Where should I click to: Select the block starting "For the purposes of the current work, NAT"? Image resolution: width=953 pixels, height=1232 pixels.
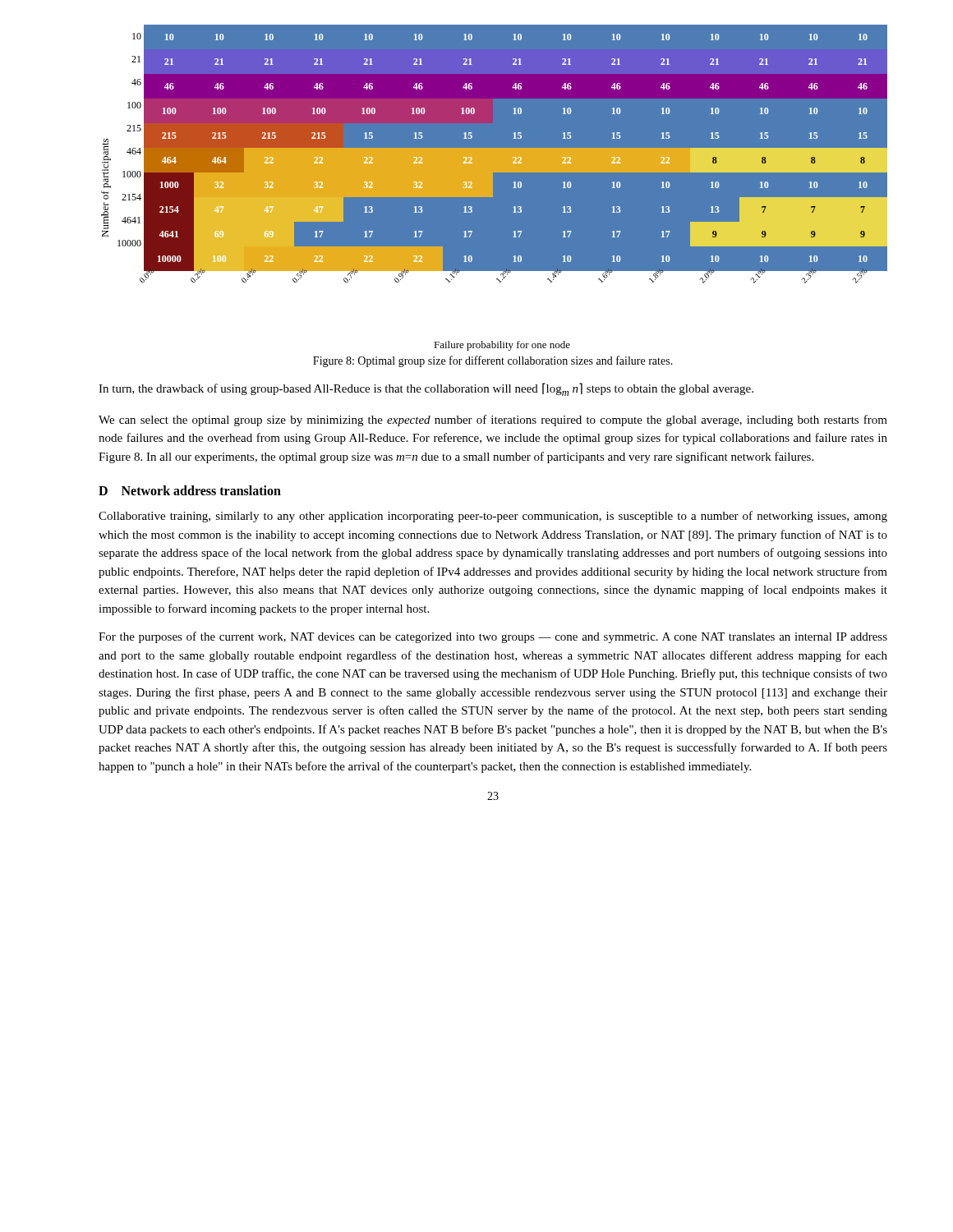(493, 701)
